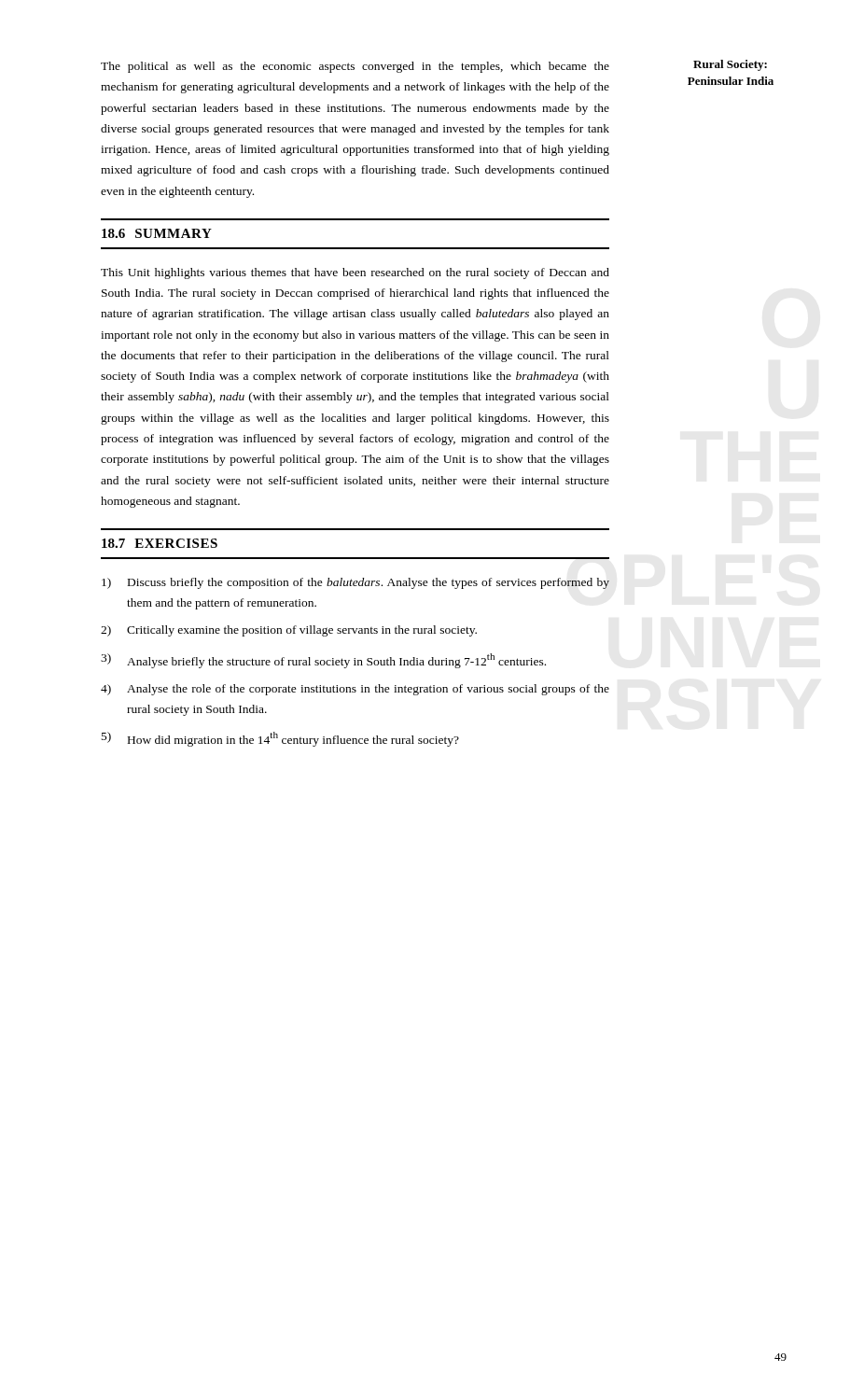
Task: Navigate to the block starting "2) Critically examine the"
Action: (355, 630)
